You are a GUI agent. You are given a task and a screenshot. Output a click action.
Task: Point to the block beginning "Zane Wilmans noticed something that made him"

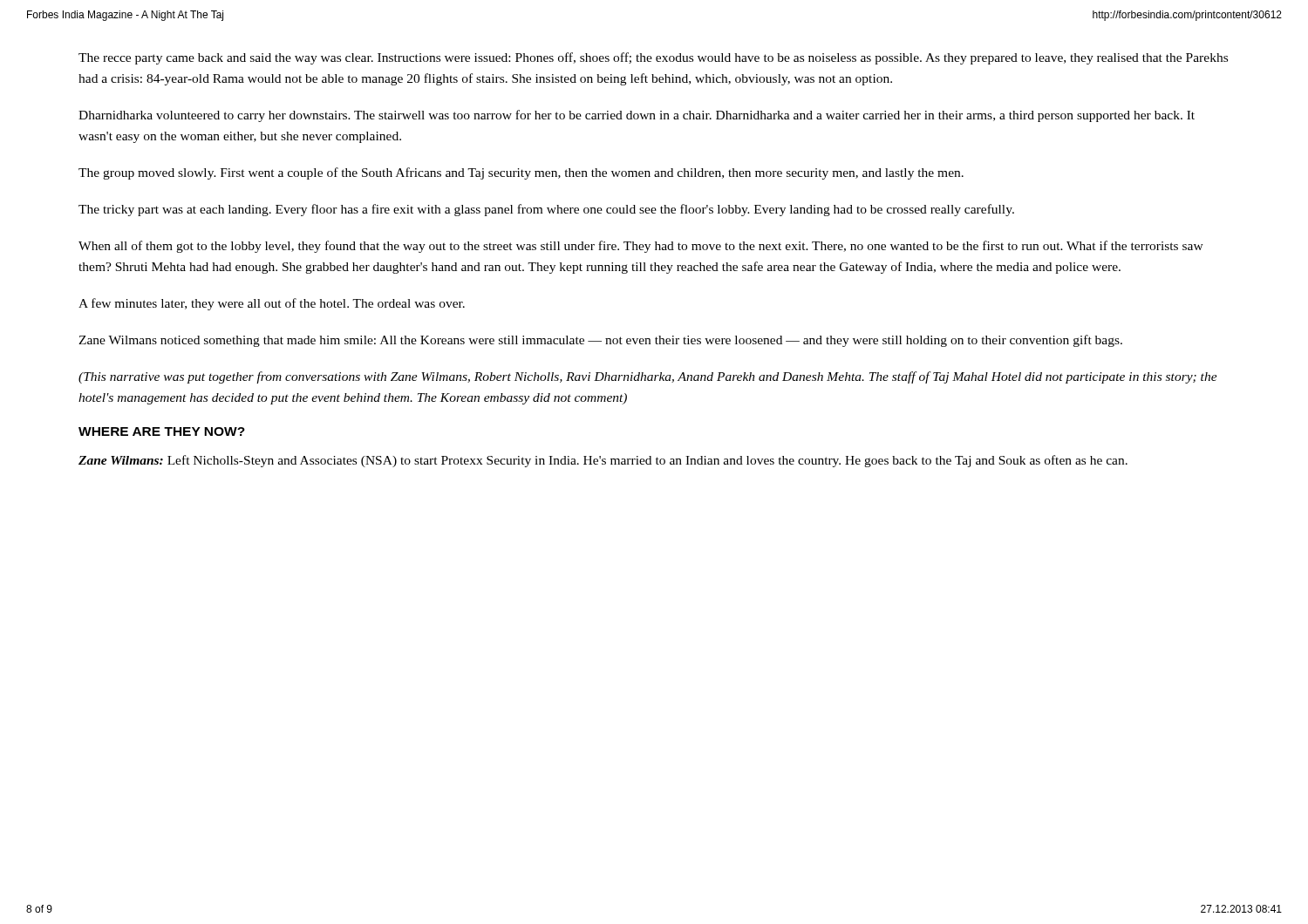601,340
